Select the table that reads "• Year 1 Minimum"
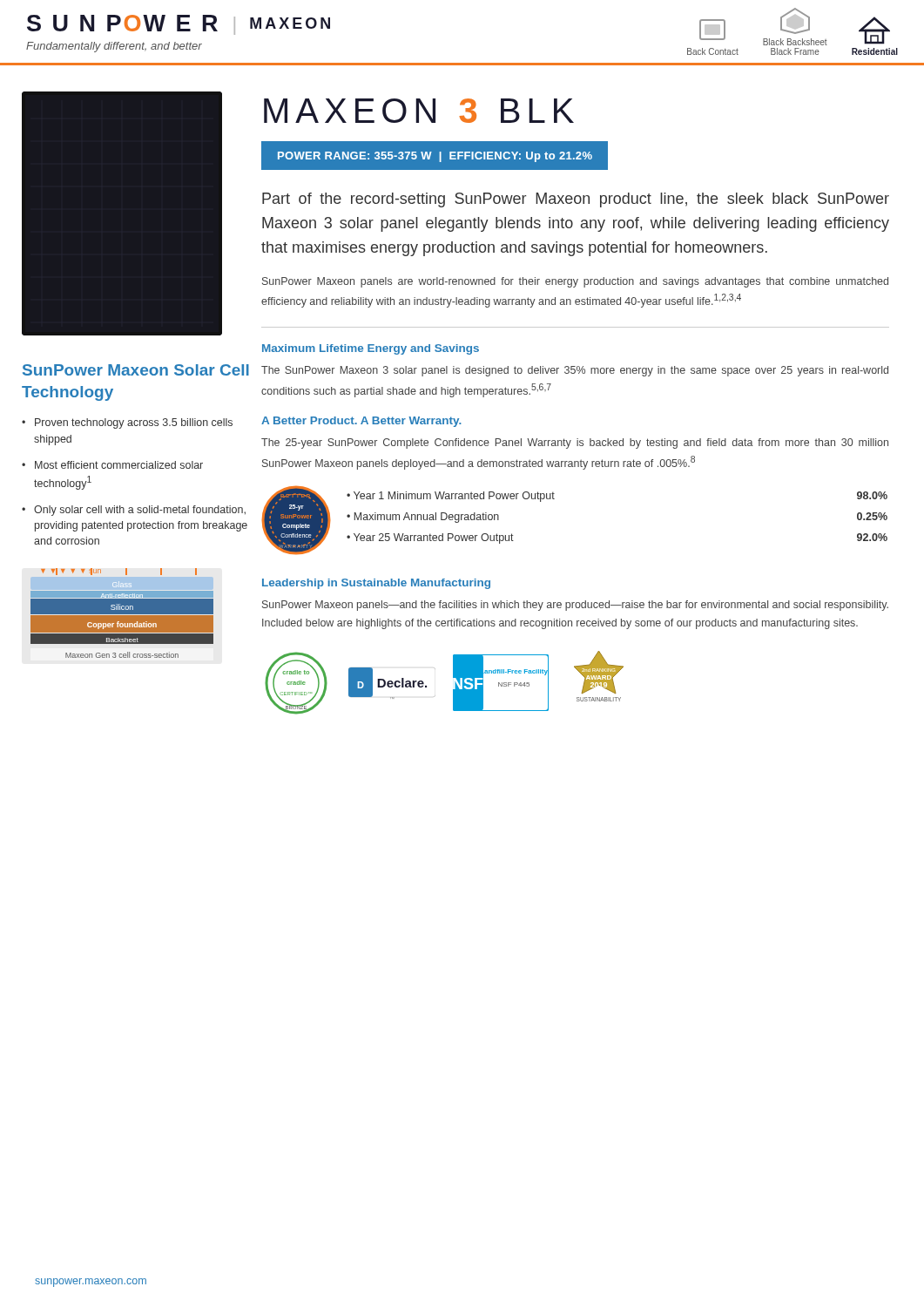The width and height of the screenshot is (924, 1307). (x=617, y=517)
